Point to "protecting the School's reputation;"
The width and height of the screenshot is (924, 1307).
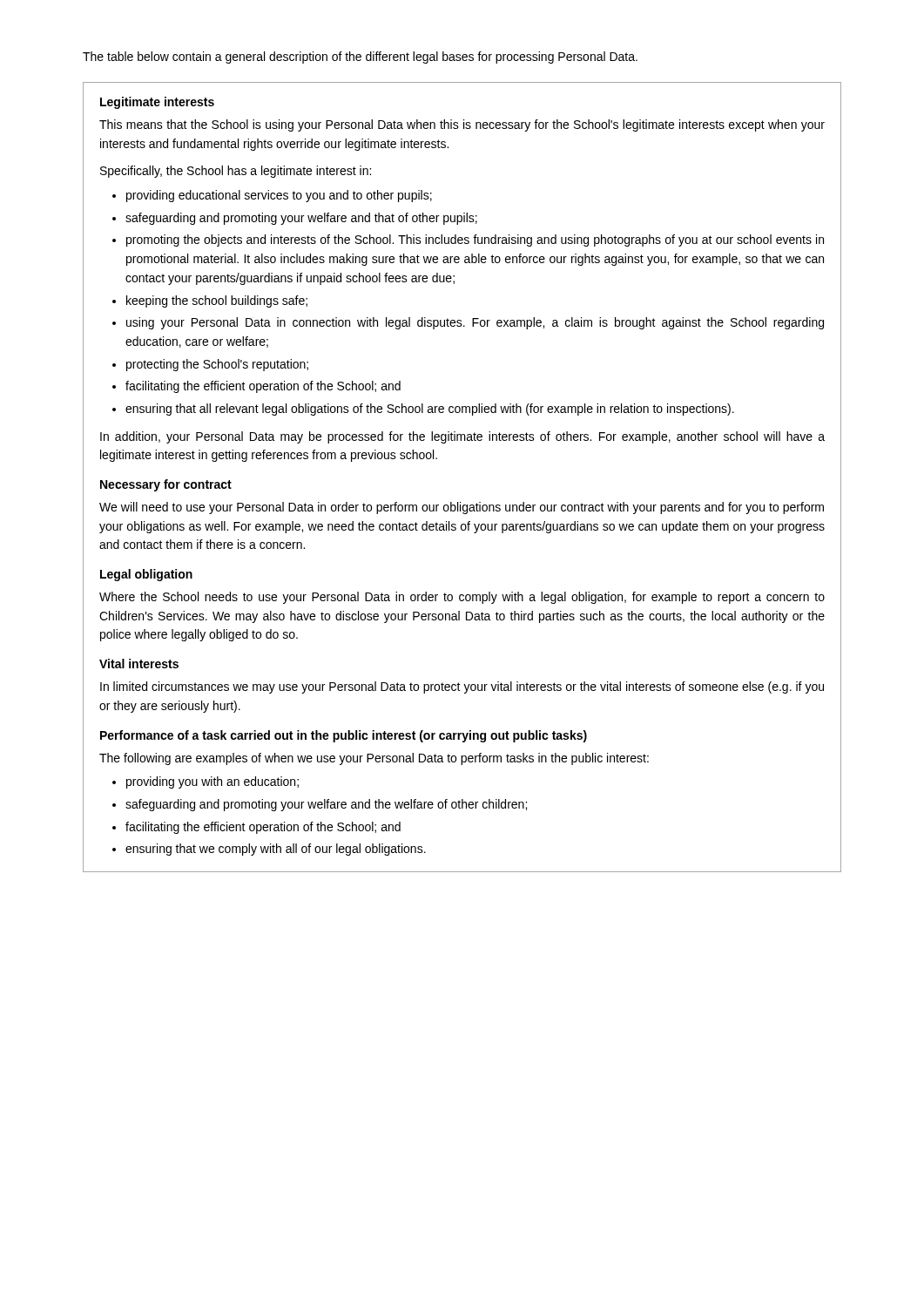point(217,364)
